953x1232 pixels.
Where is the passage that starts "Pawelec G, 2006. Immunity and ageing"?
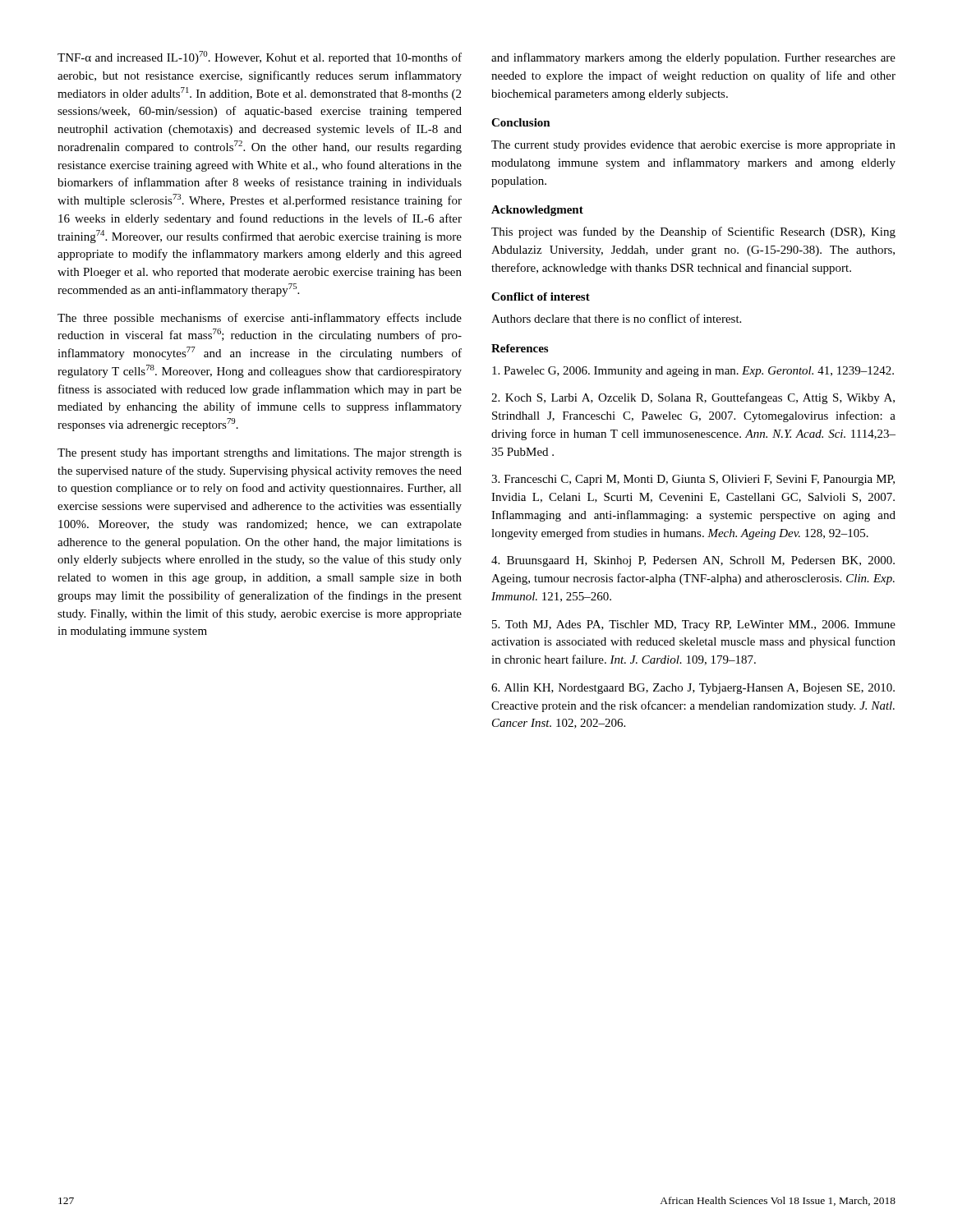pos(693,371)
